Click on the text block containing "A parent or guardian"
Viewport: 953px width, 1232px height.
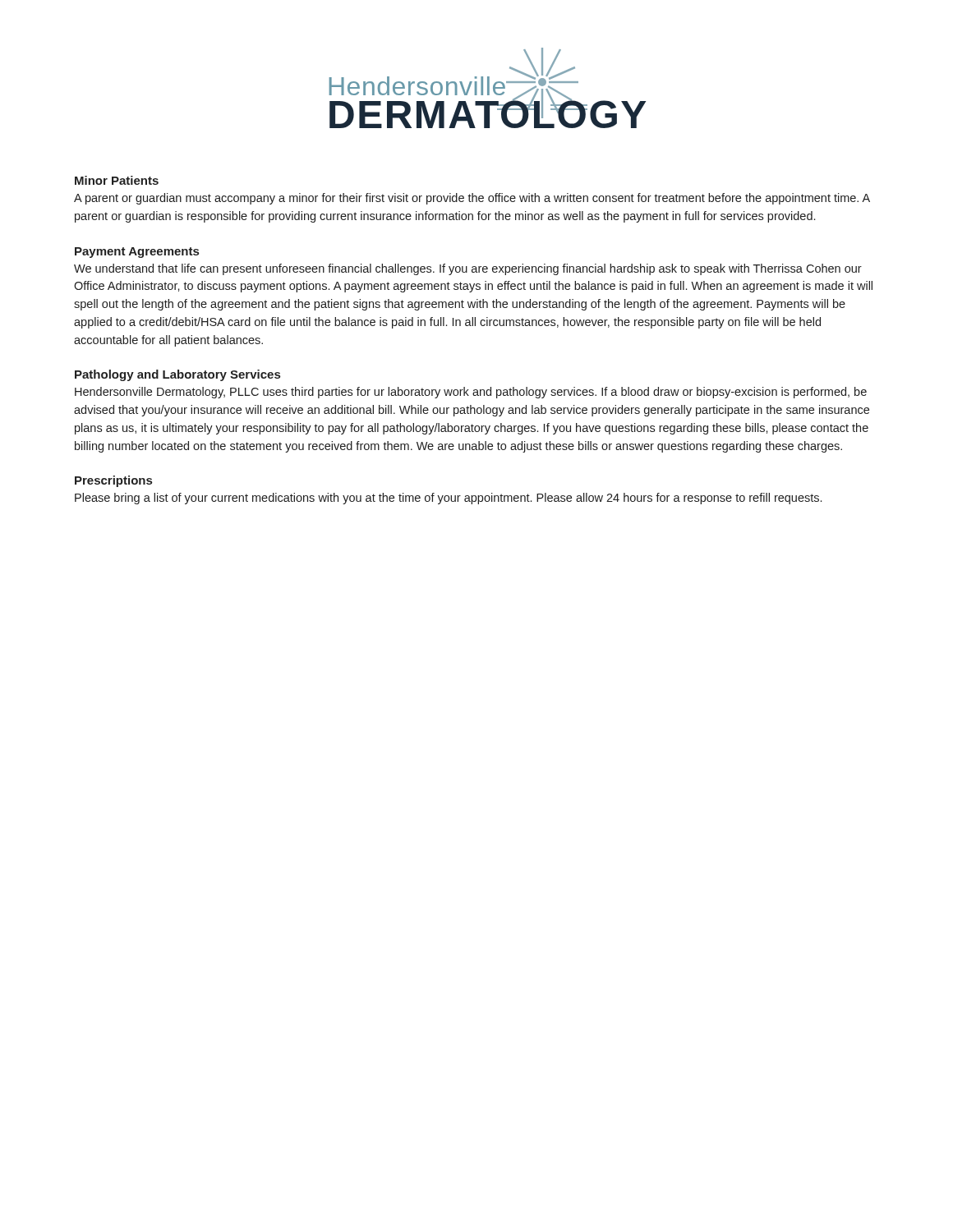(x=472, y=207)
